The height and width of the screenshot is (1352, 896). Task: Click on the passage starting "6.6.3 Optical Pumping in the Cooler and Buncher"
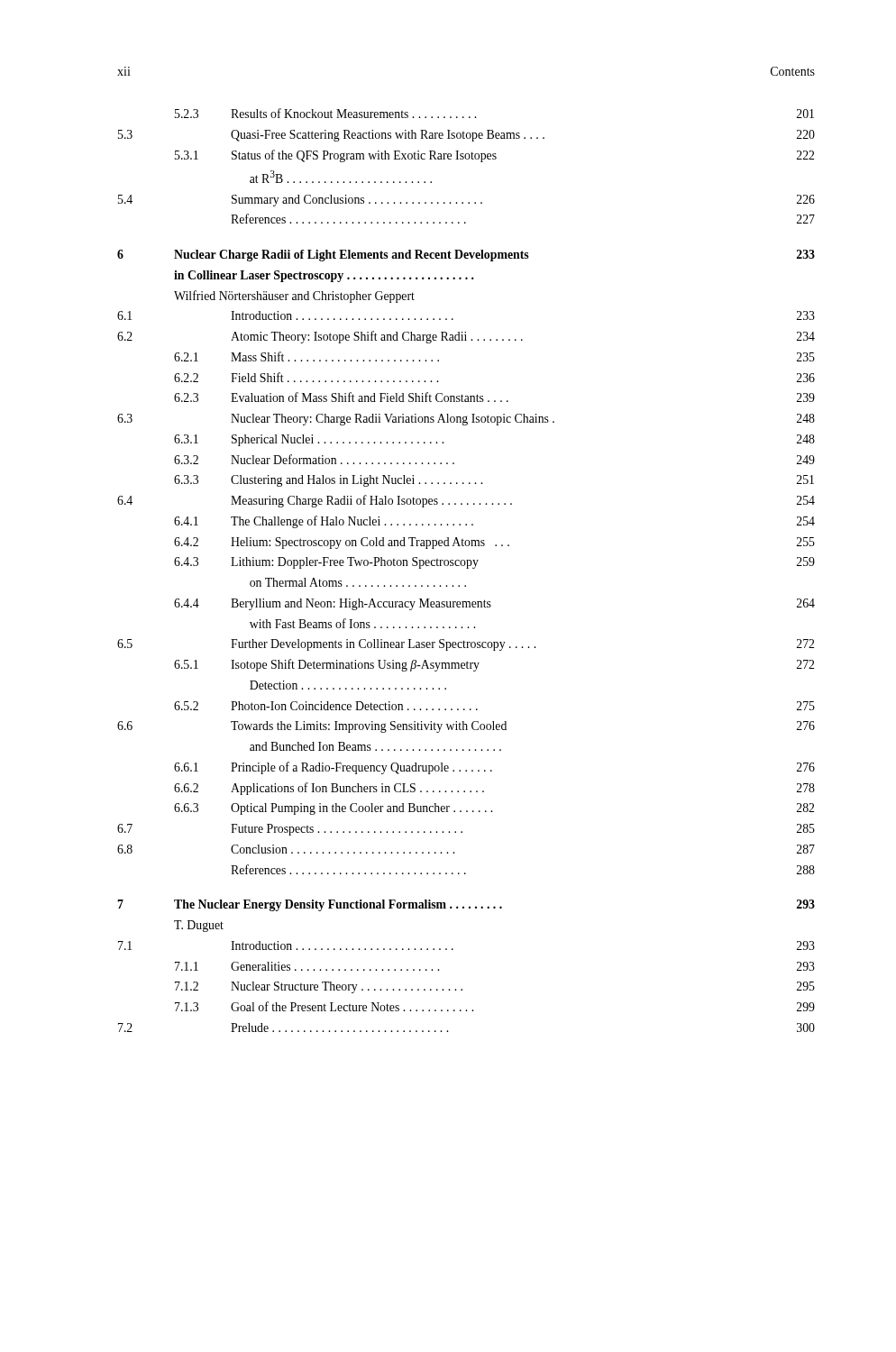point(466,809)
